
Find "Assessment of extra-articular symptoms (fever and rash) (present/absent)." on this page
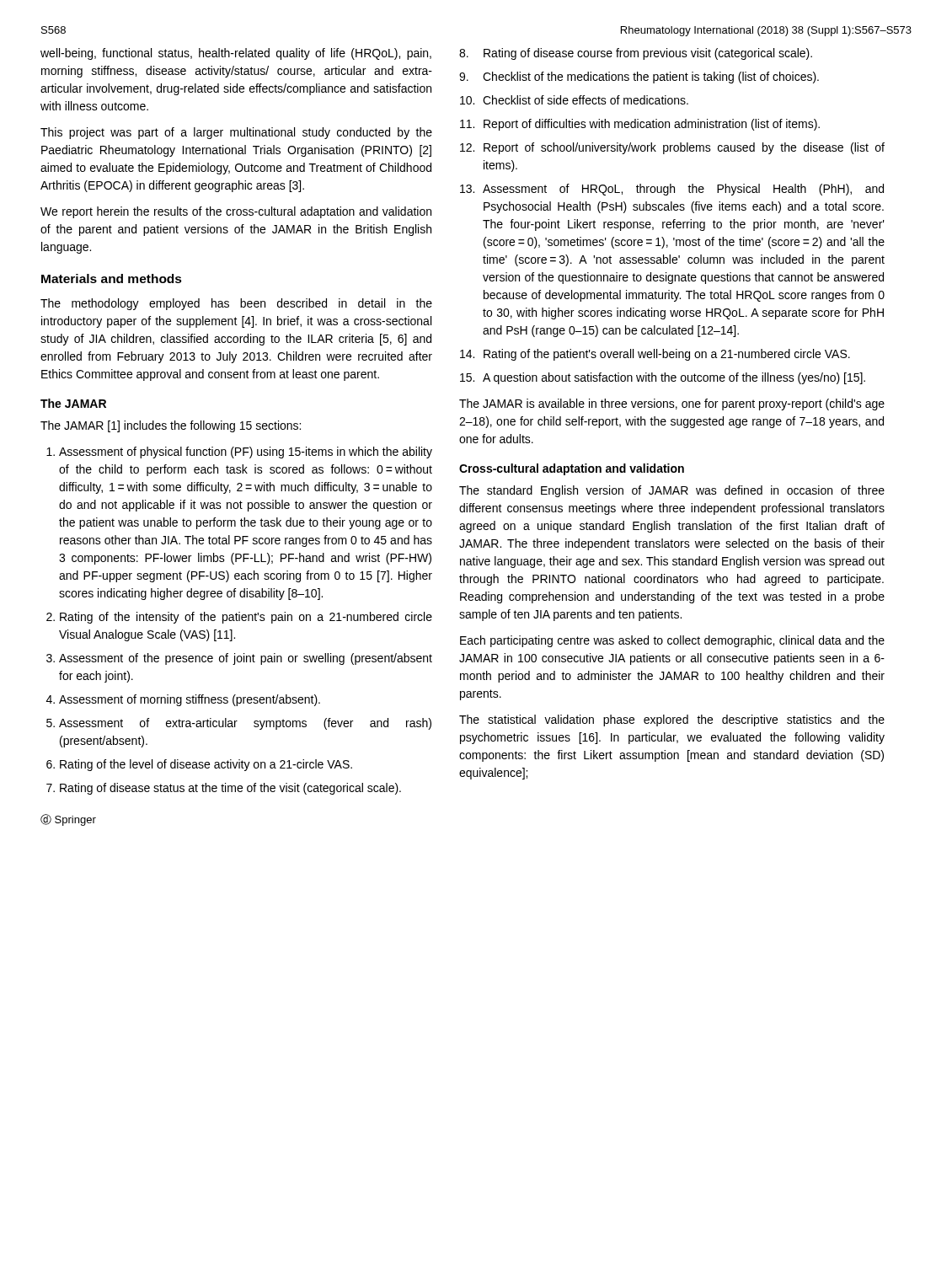click(x=246, y=732)
